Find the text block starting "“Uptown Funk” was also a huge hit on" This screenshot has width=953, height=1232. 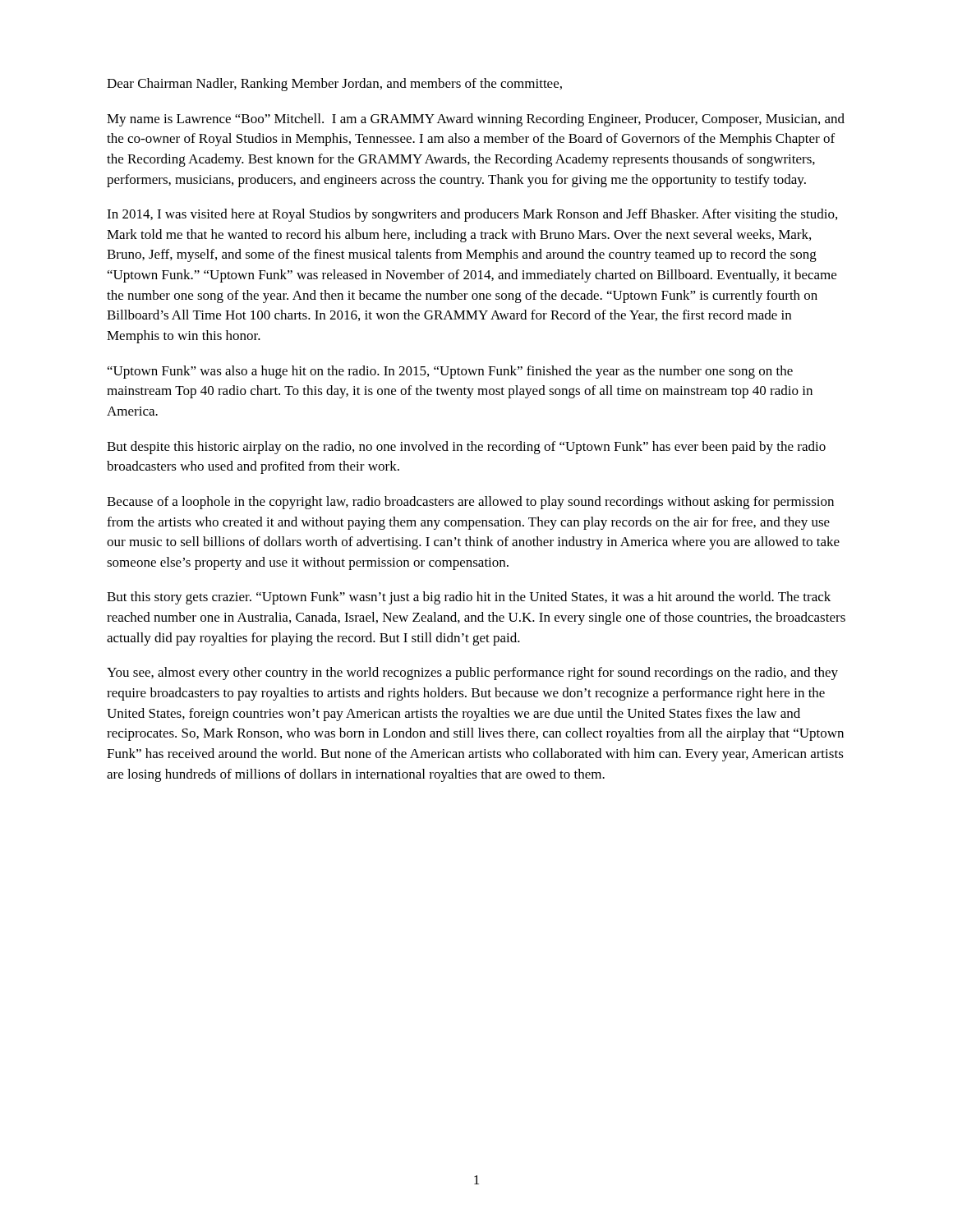(x=460, y=391)
